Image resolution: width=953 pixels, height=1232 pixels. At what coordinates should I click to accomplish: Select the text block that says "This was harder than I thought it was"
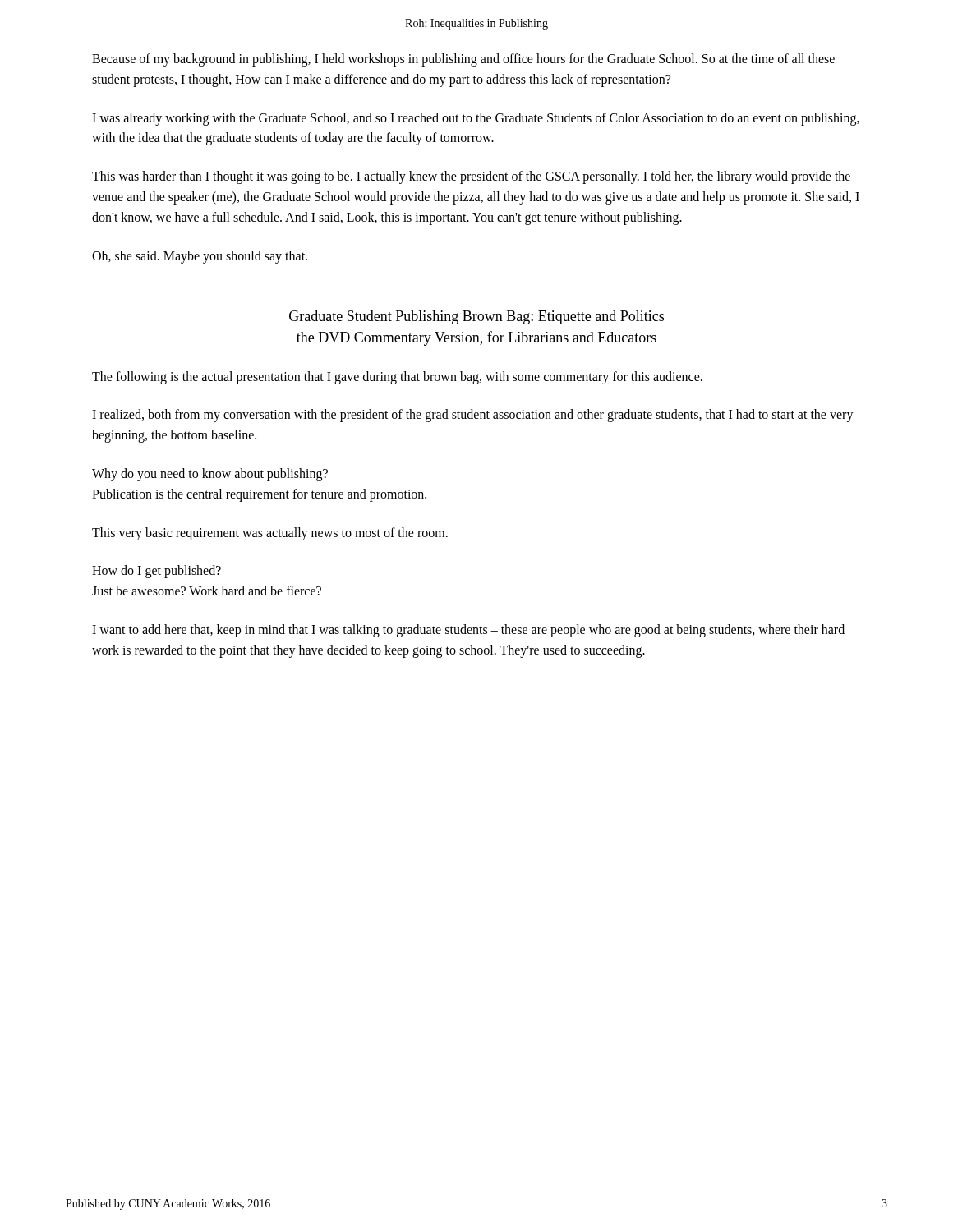pos(476,197)
